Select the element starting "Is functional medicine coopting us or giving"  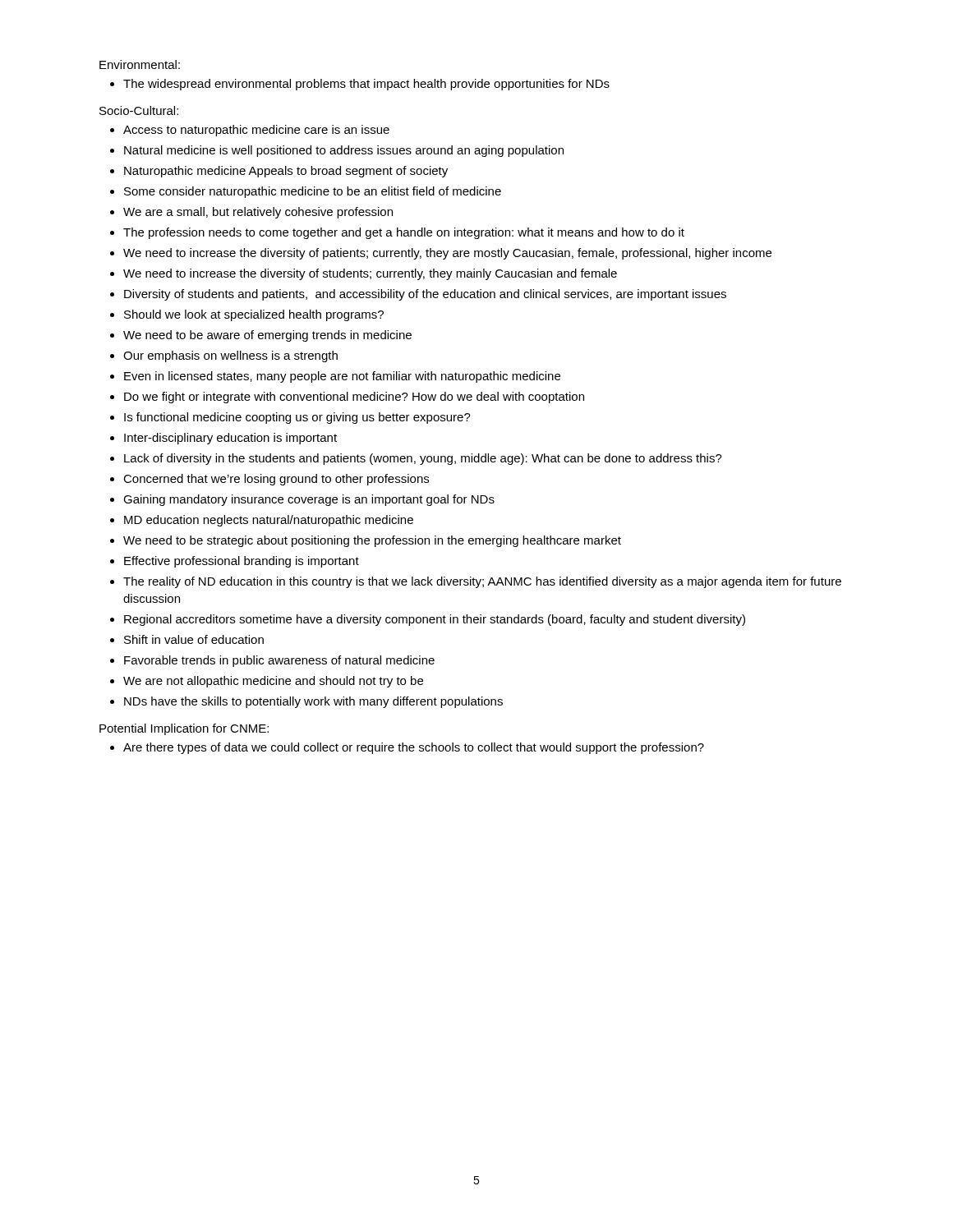[x=297, y=417]
